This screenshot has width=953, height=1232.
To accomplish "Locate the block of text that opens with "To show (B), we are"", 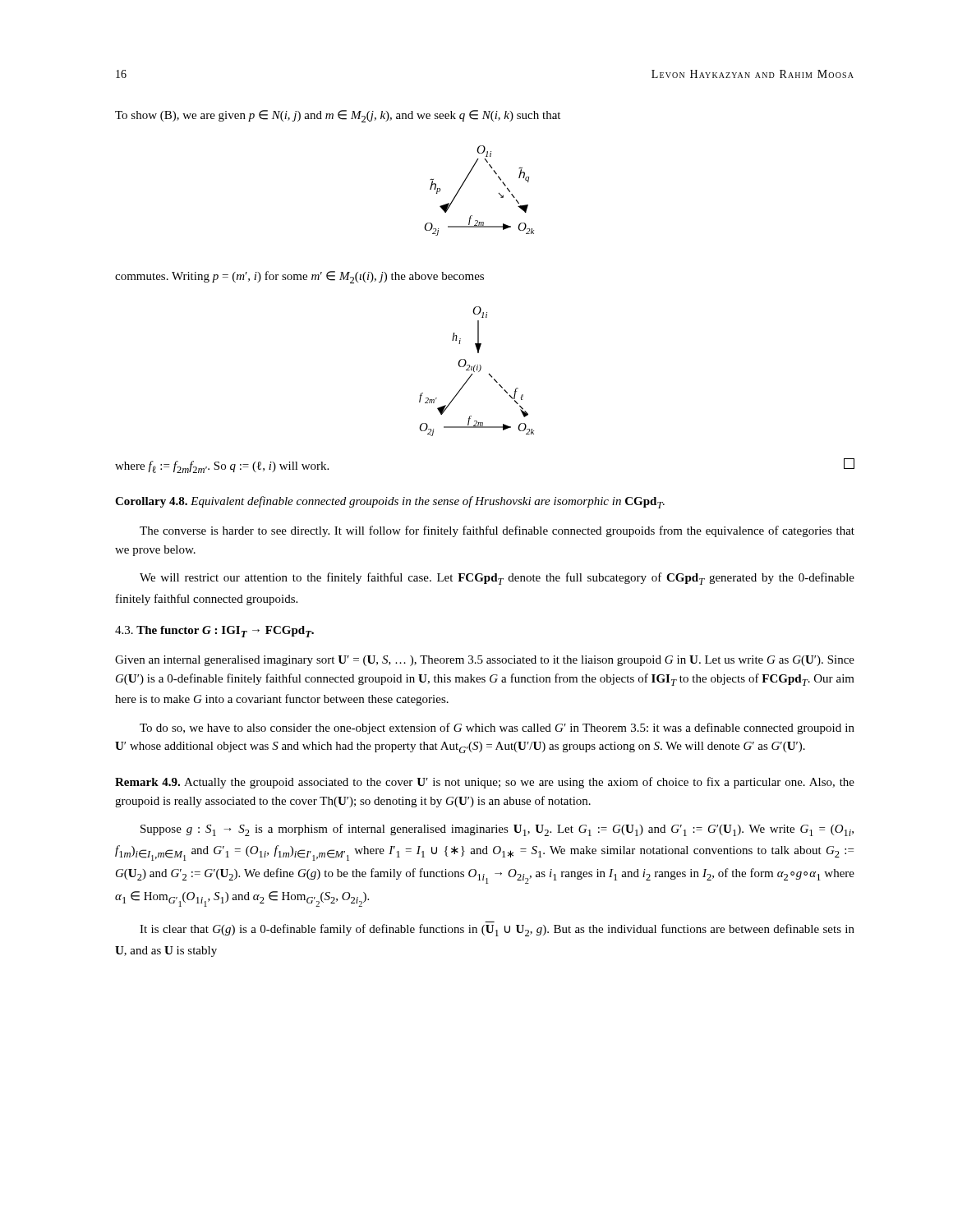I will click(x=338, y=117).
